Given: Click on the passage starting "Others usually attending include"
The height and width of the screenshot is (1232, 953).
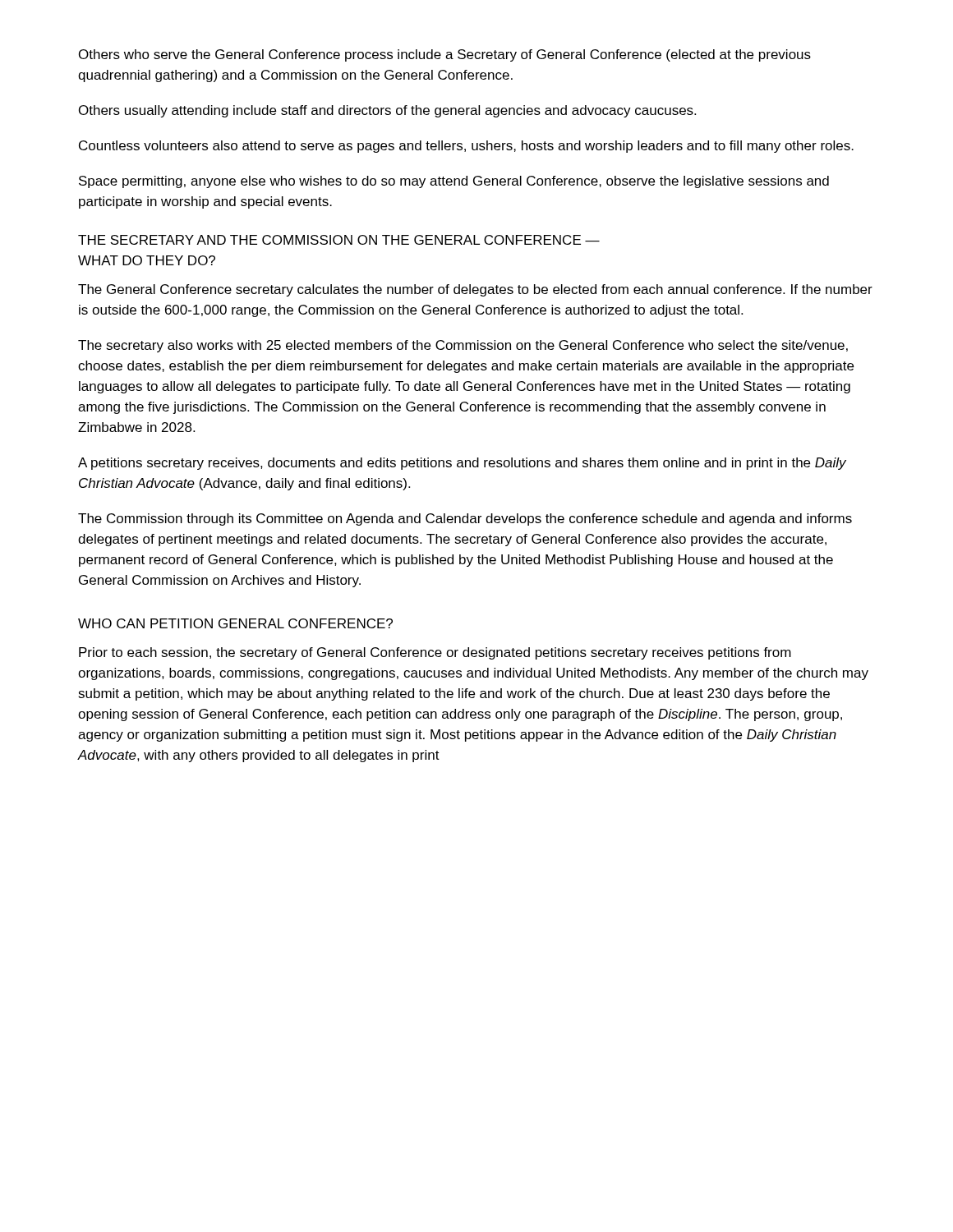Looking at the screenshot, I should pos(388,110).
